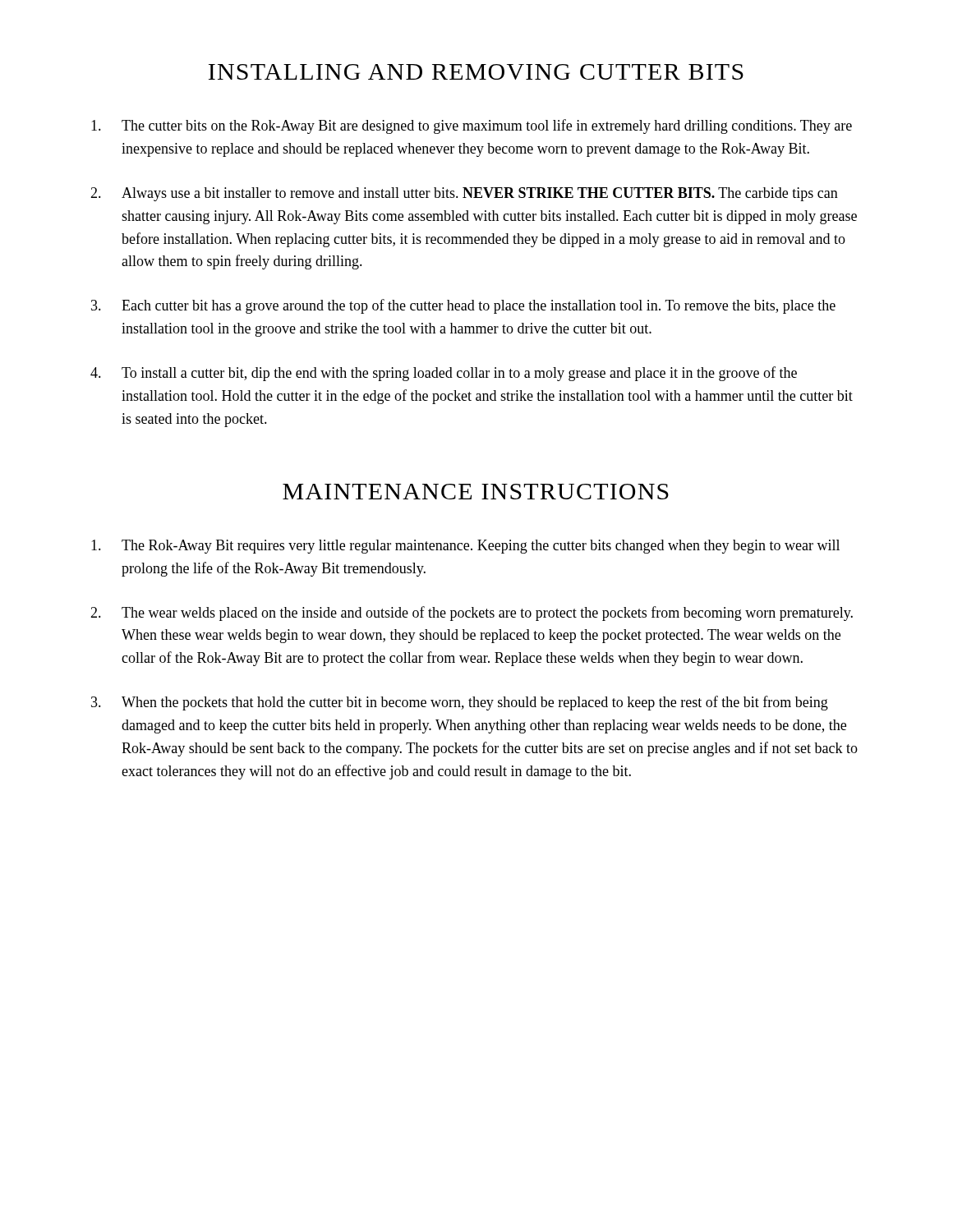
Task: Click on the text starting "2. Always use a bit"
Action: pos(476,228)
